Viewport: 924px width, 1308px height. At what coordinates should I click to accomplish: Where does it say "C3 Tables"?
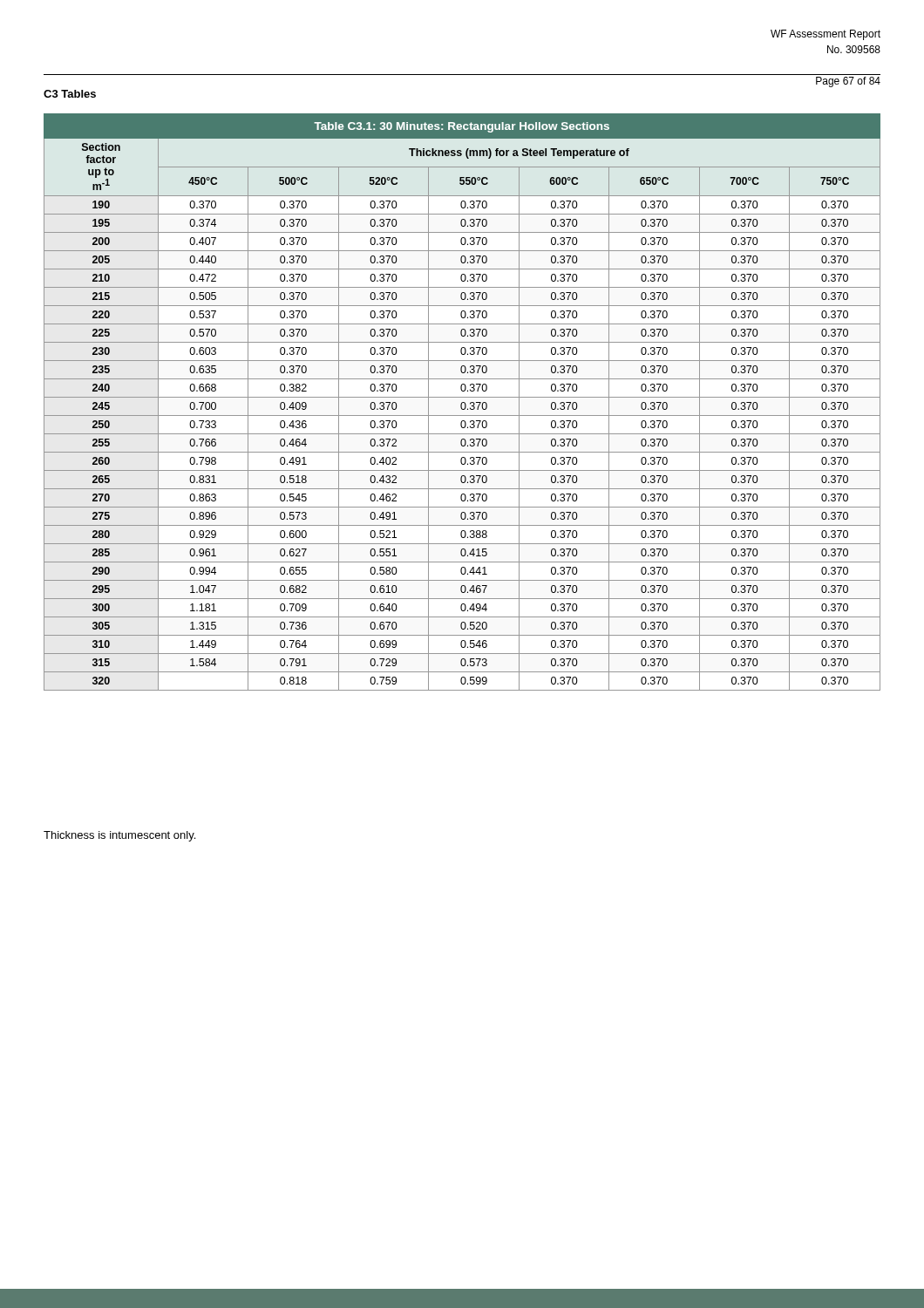pos(70,94)
